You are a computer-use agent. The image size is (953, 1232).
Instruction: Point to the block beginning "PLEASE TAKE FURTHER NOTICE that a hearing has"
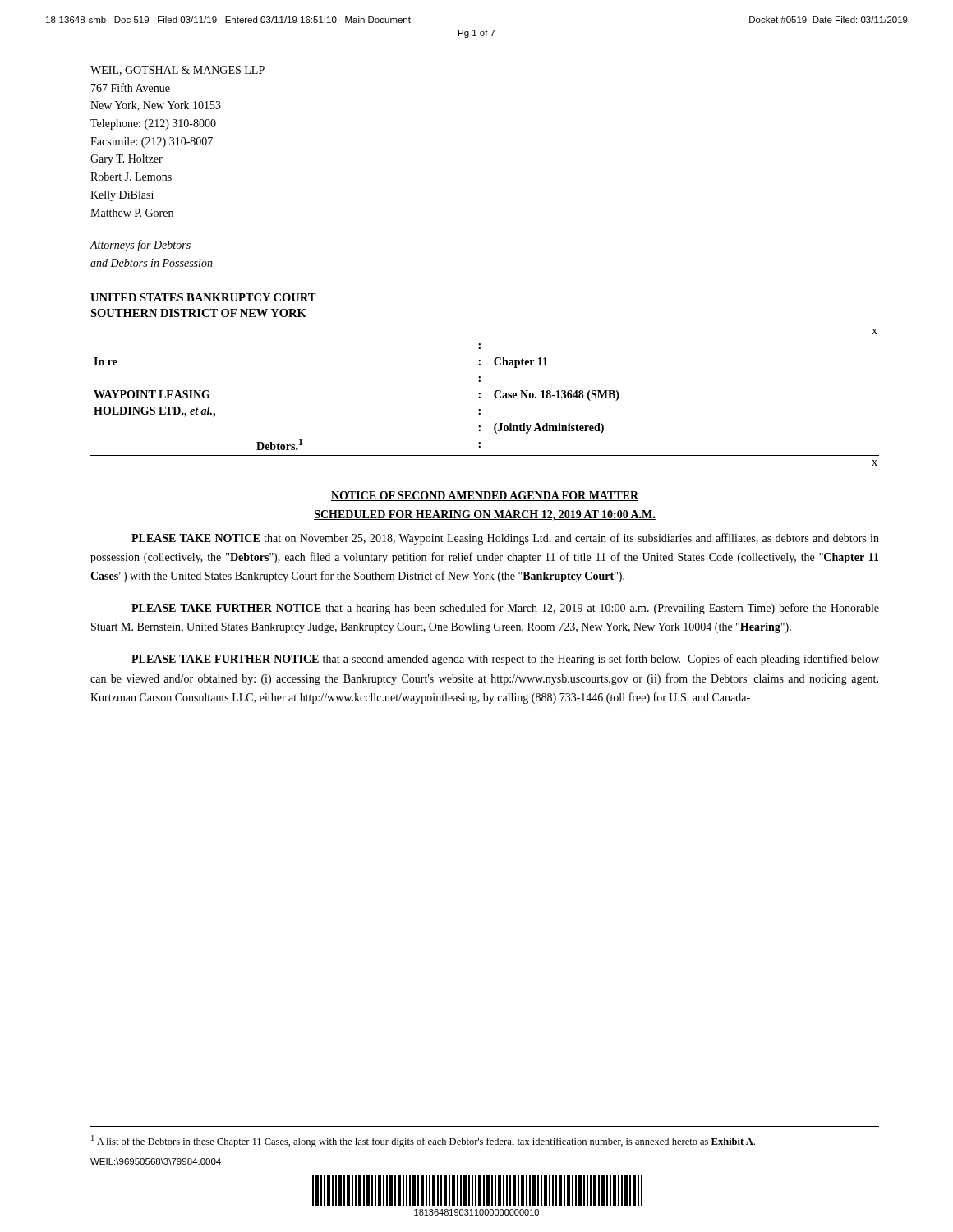point(485,618)
